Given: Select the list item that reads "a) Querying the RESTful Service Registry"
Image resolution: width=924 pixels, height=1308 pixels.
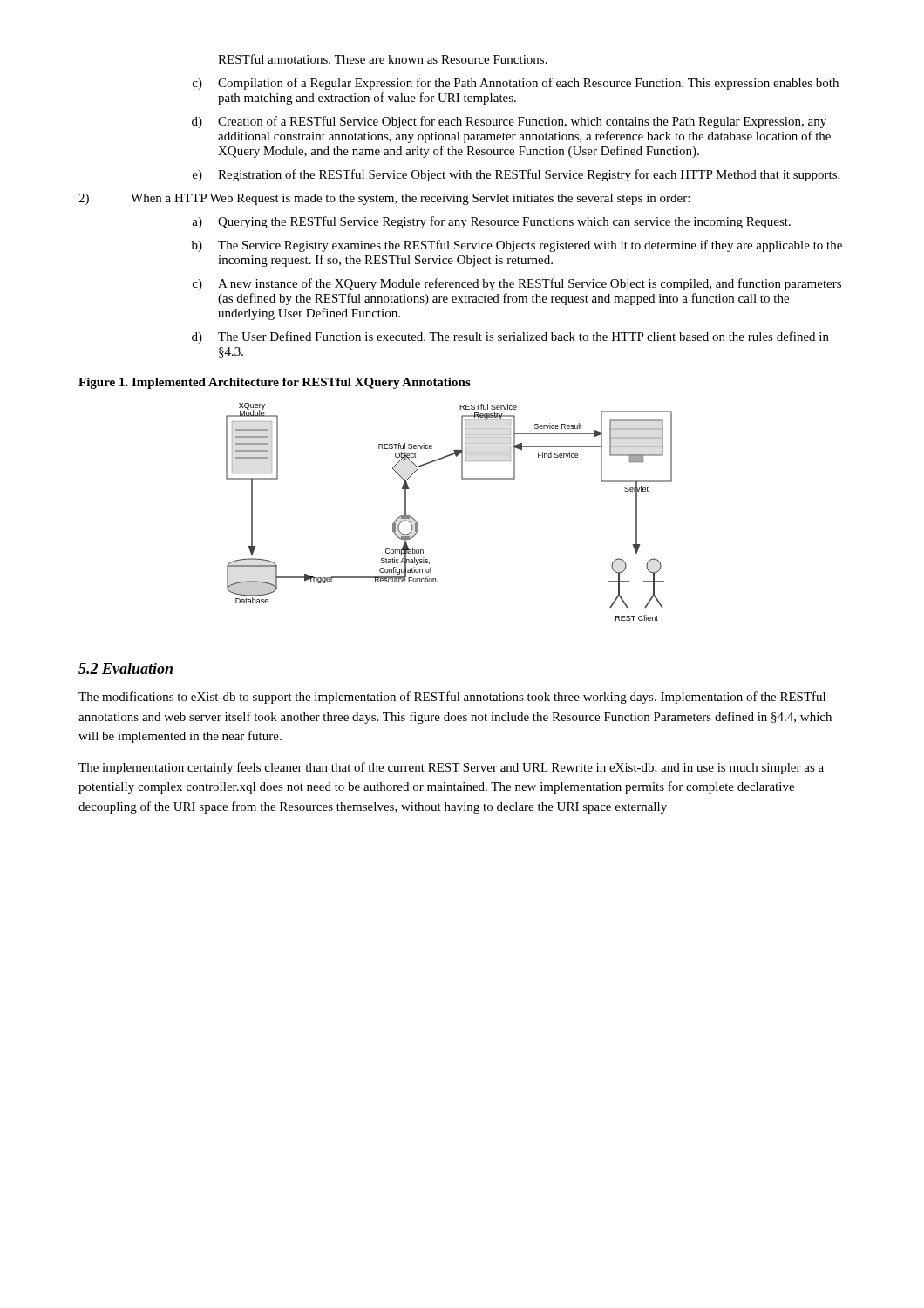Looking at the screenshot, I should coord(462,222).
